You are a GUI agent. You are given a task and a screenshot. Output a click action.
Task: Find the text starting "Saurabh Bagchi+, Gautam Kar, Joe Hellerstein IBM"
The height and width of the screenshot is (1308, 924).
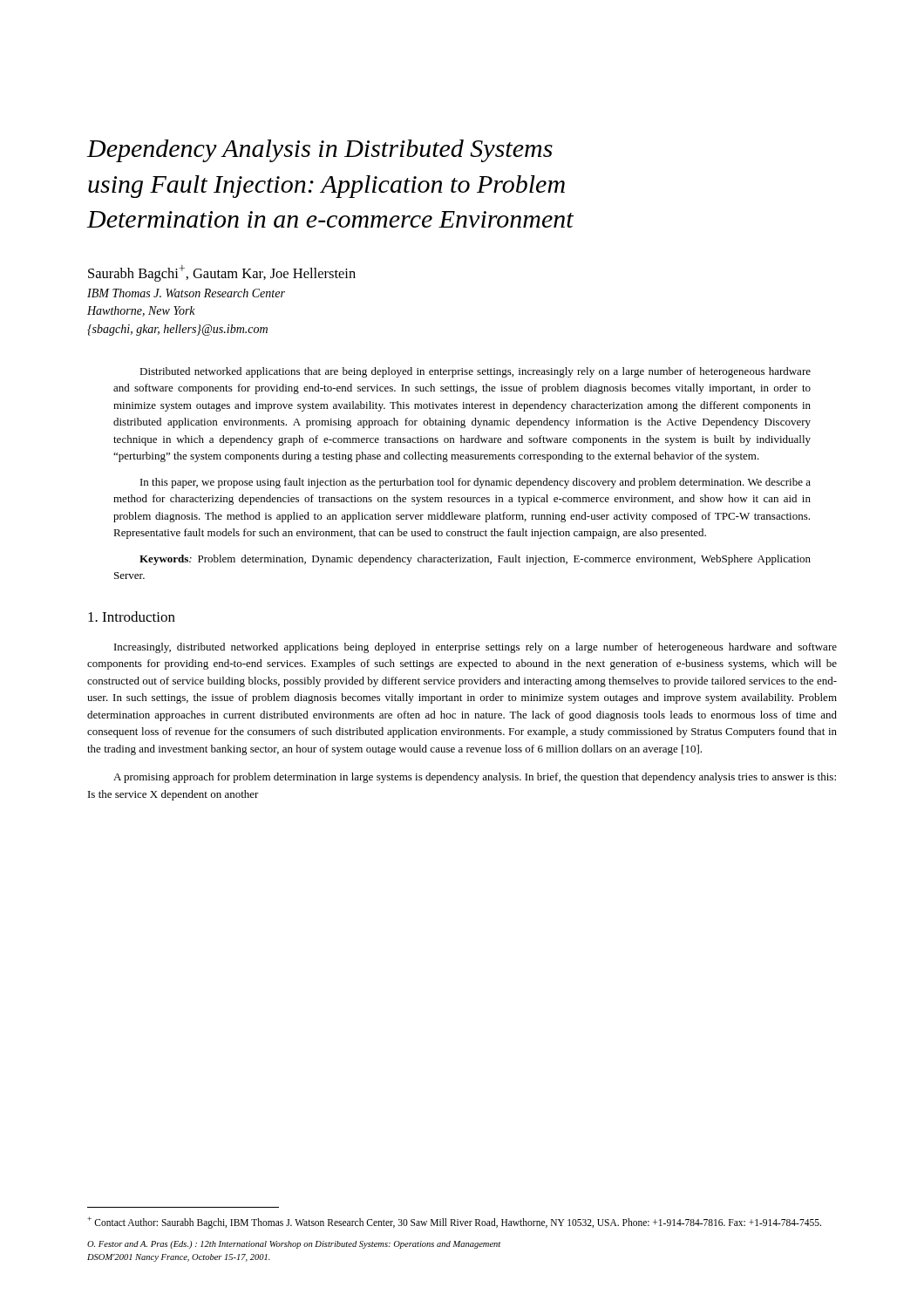[x=222, y=273]
